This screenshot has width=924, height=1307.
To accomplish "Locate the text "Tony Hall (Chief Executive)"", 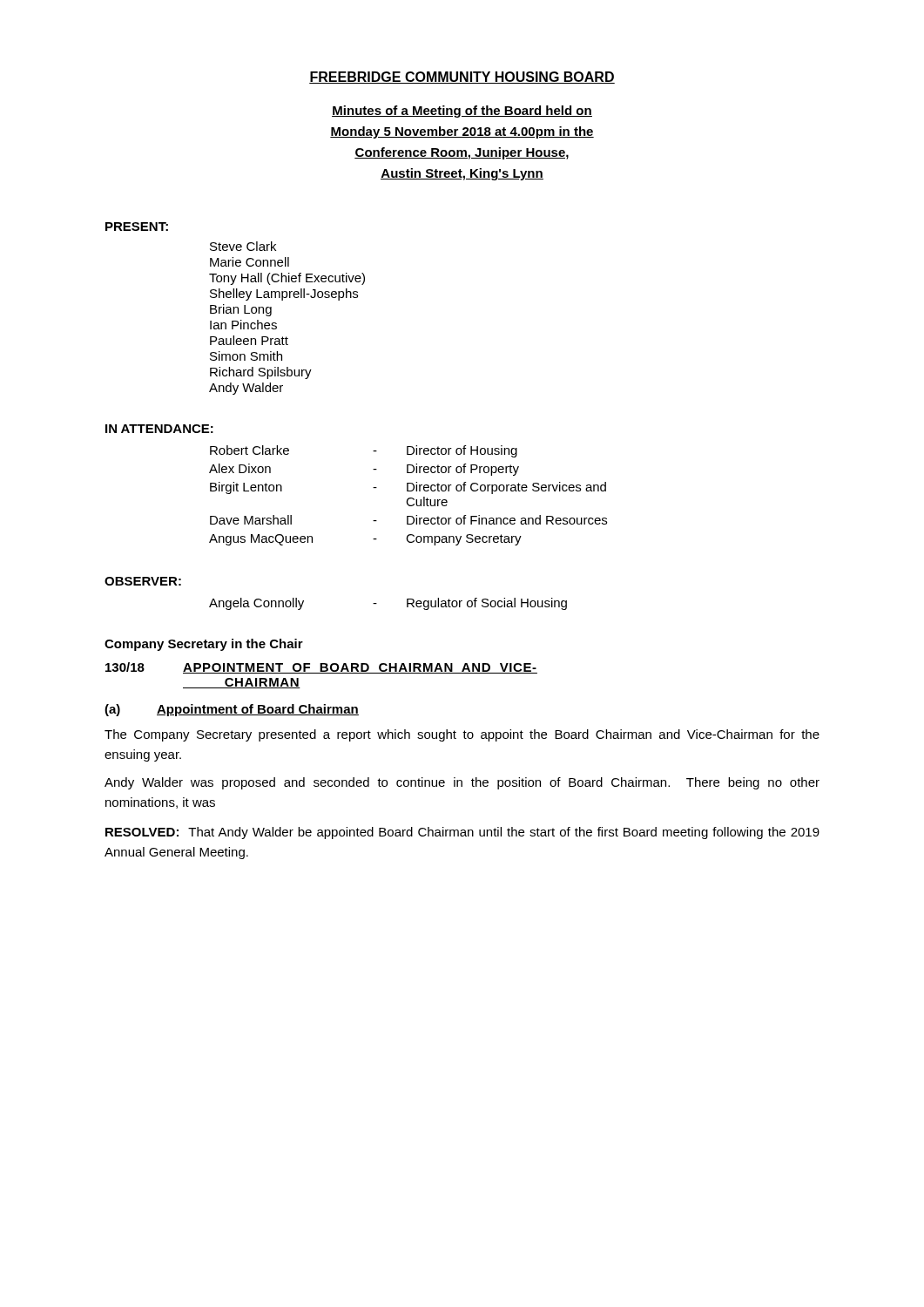I will click(287, 279).
